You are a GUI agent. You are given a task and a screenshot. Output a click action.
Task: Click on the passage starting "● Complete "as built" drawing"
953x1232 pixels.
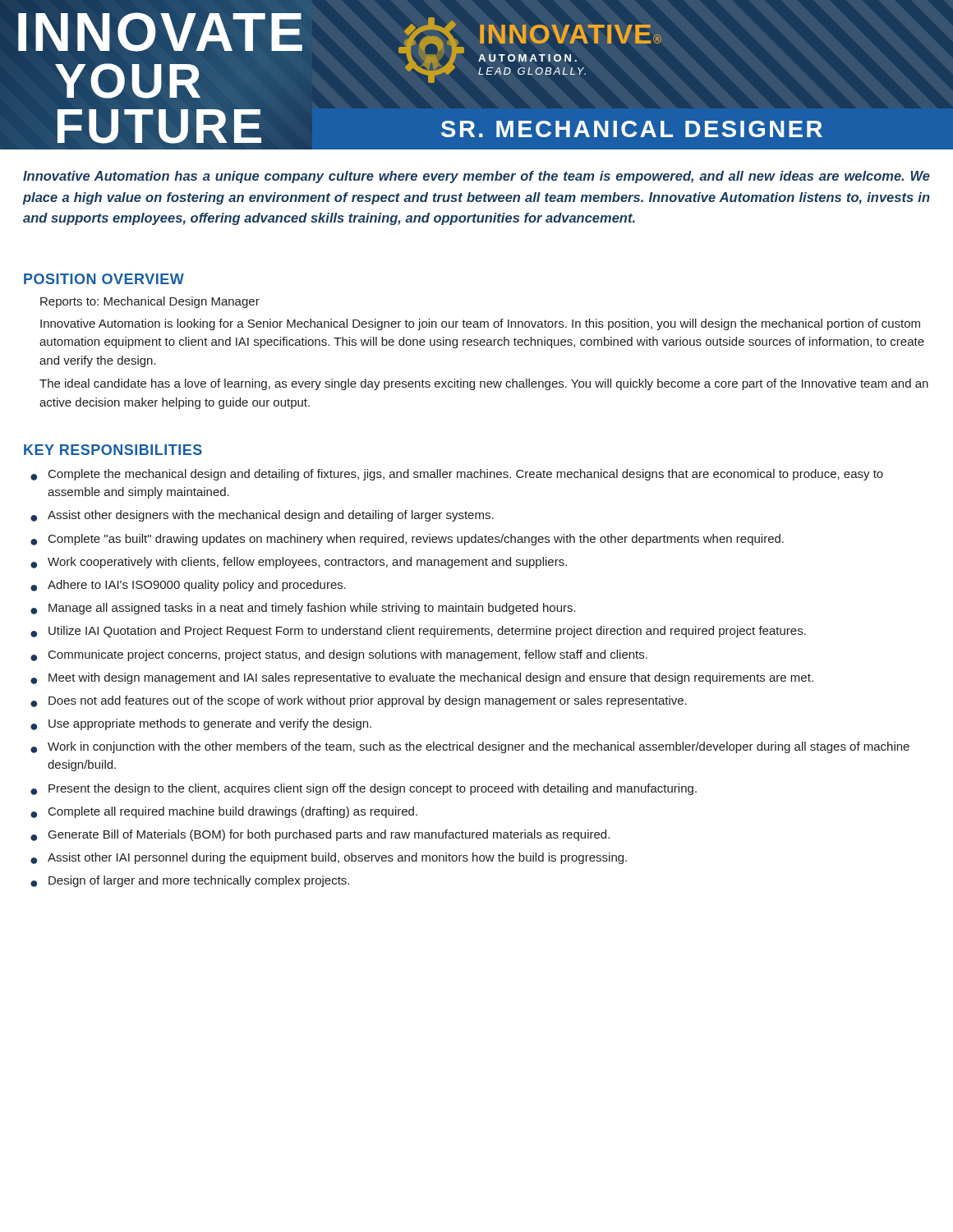[x=407, y=539]
